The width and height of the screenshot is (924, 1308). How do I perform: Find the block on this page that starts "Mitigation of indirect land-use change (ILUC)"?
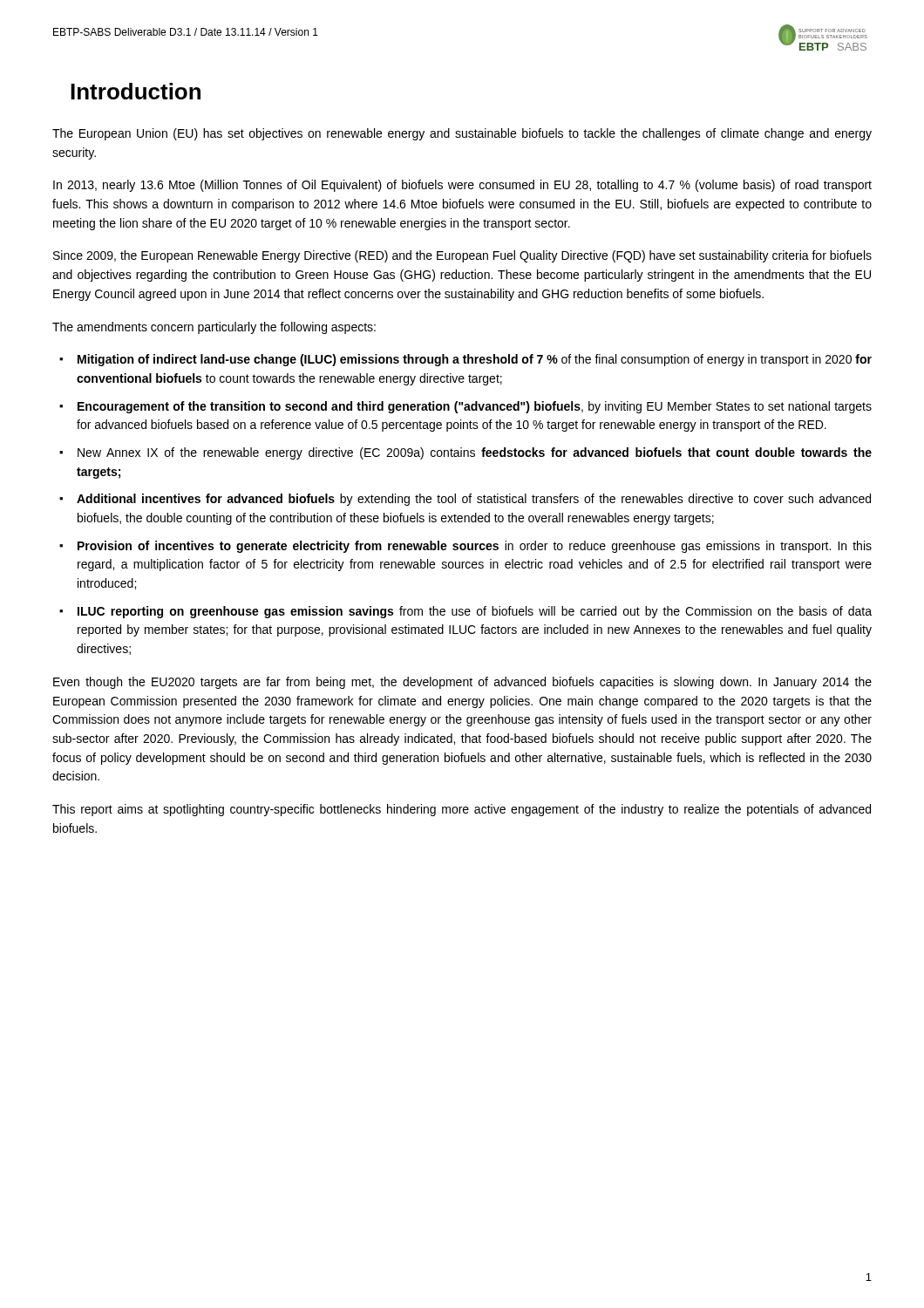[462, 370]
